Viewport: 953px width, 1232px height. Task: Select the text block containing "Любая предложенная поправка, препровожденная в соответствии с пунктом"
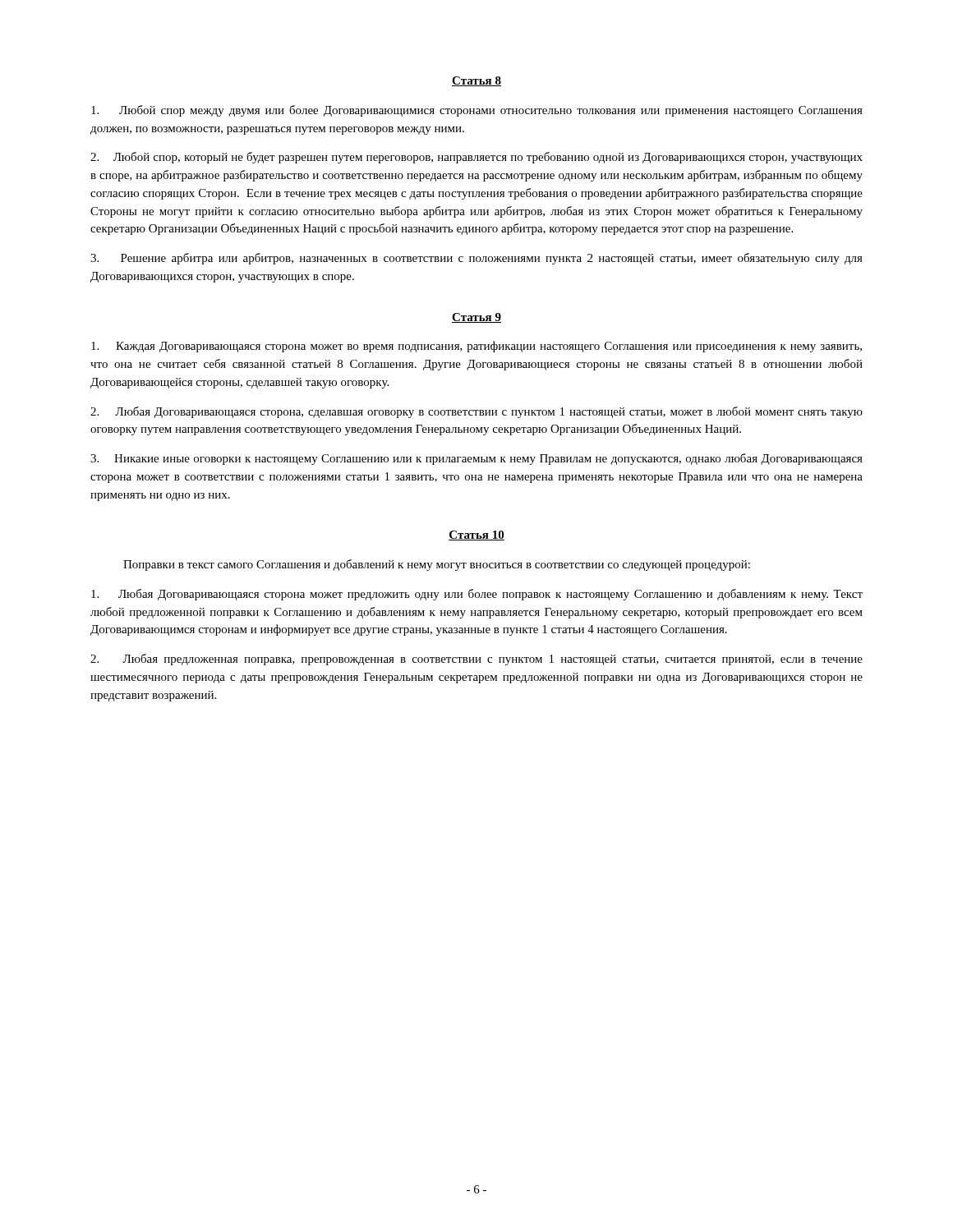pos(476,677)
